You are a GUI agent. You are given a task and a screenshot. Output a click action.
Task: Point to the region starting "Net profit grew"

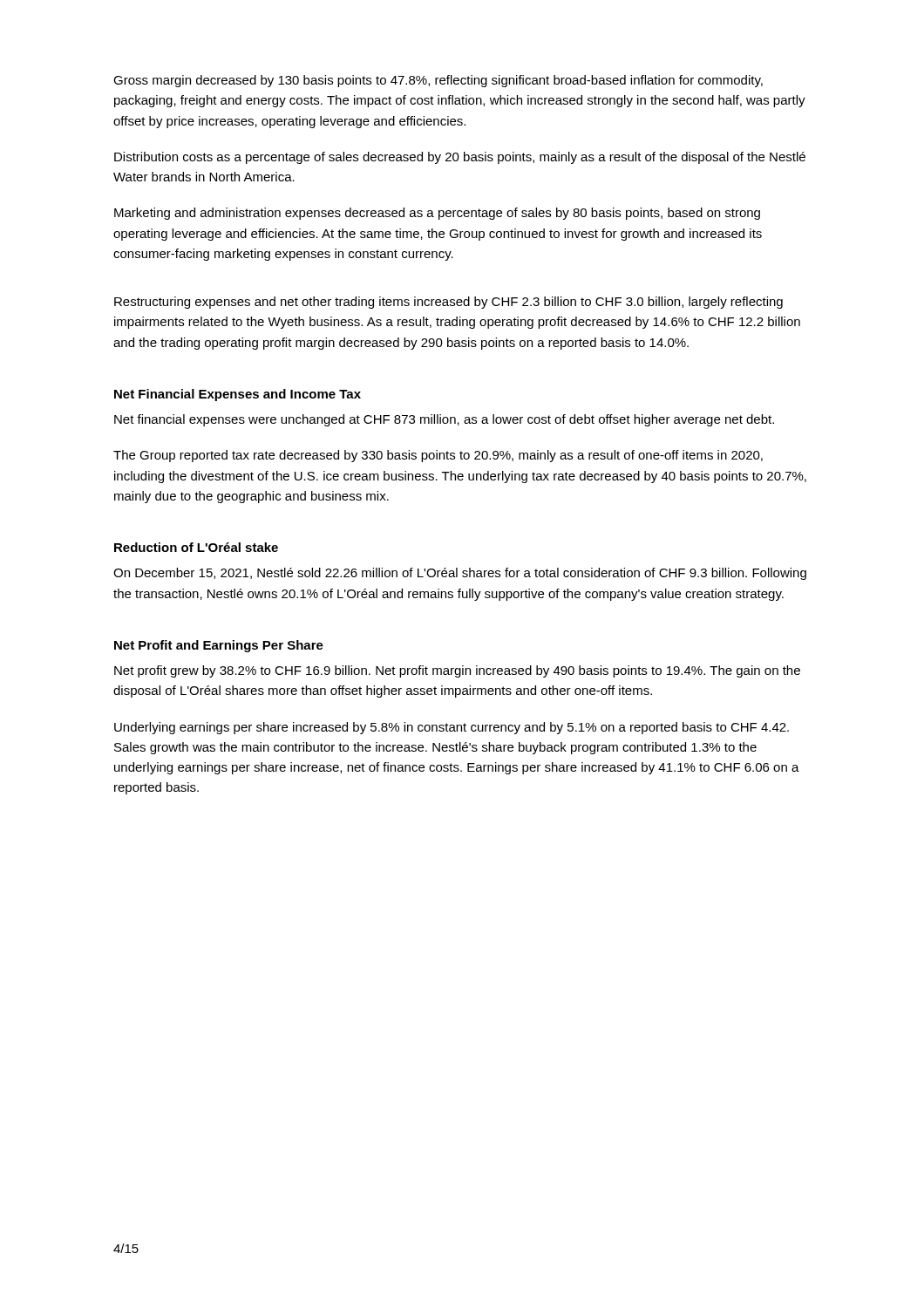[457, 680]
